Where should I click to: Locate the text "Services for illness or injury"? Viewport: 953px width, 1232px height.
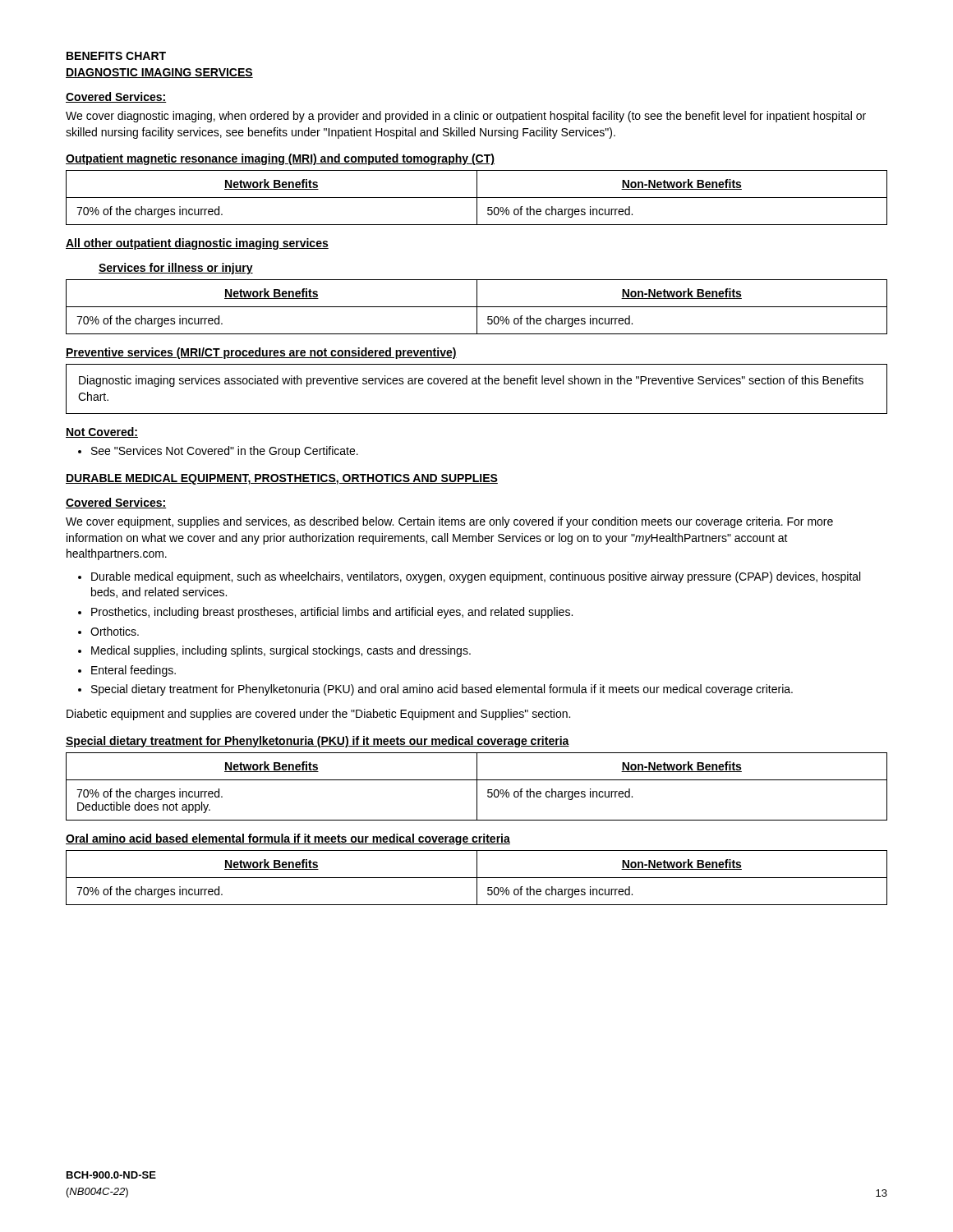[x=493, y=268]
